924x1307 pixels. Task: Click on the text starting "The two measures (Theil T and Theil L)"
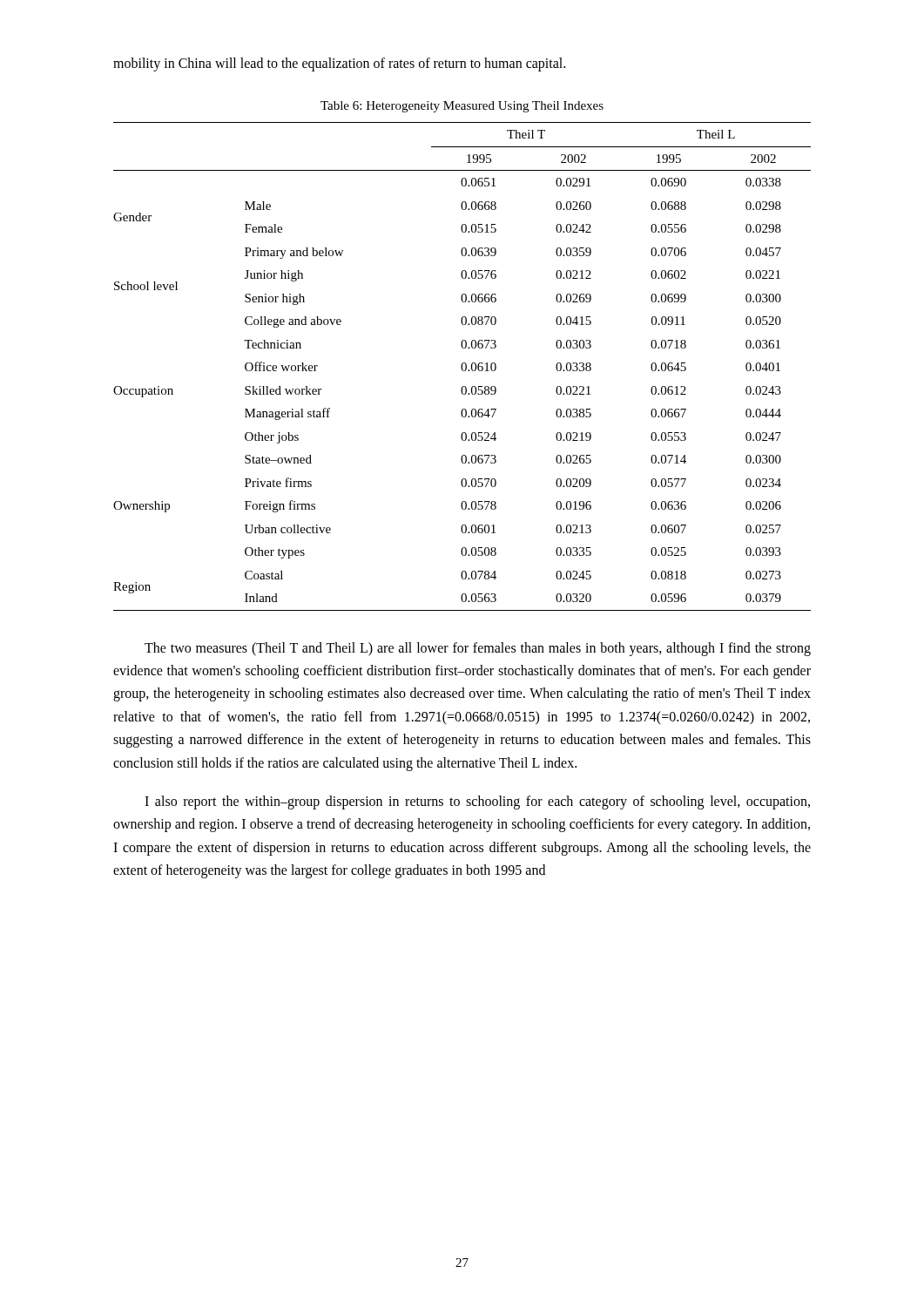pyautogui.click(x=462, y=705)
